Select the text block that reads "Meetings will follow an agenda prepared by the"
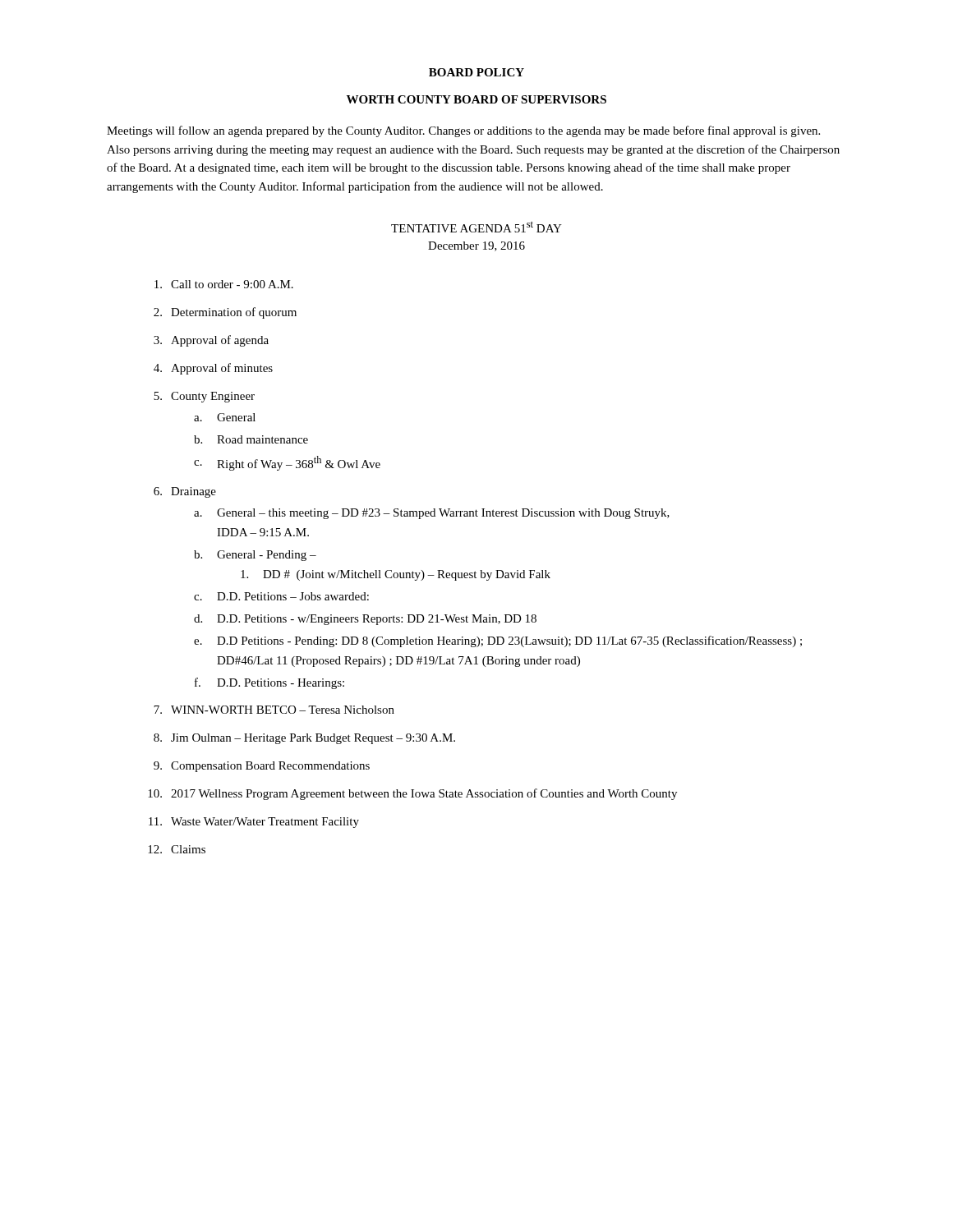 (x=473, y=158)
